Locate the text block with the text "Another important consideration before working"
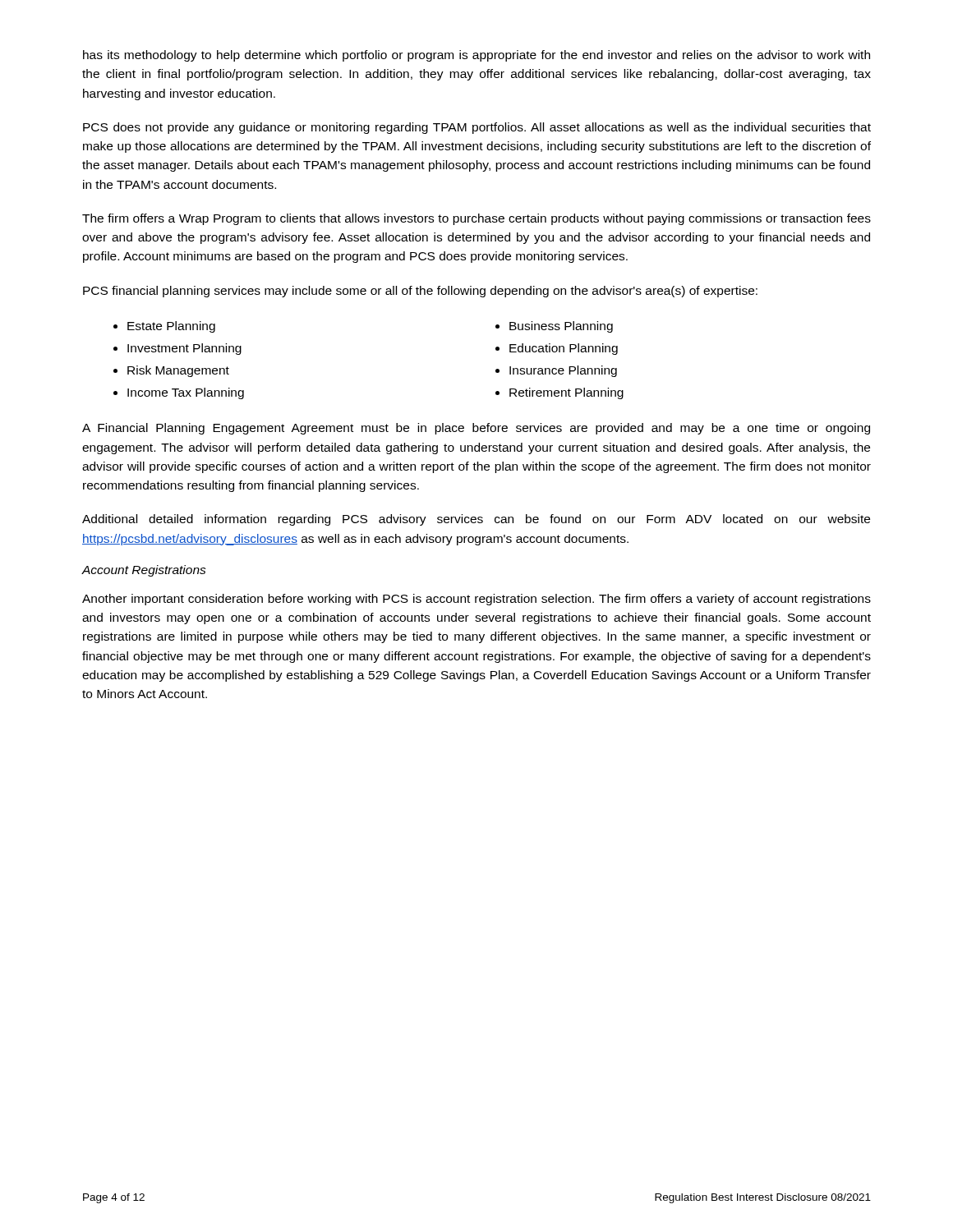Screen dimensions: 1232x953 pyautogui.click(x=476, y=646)
